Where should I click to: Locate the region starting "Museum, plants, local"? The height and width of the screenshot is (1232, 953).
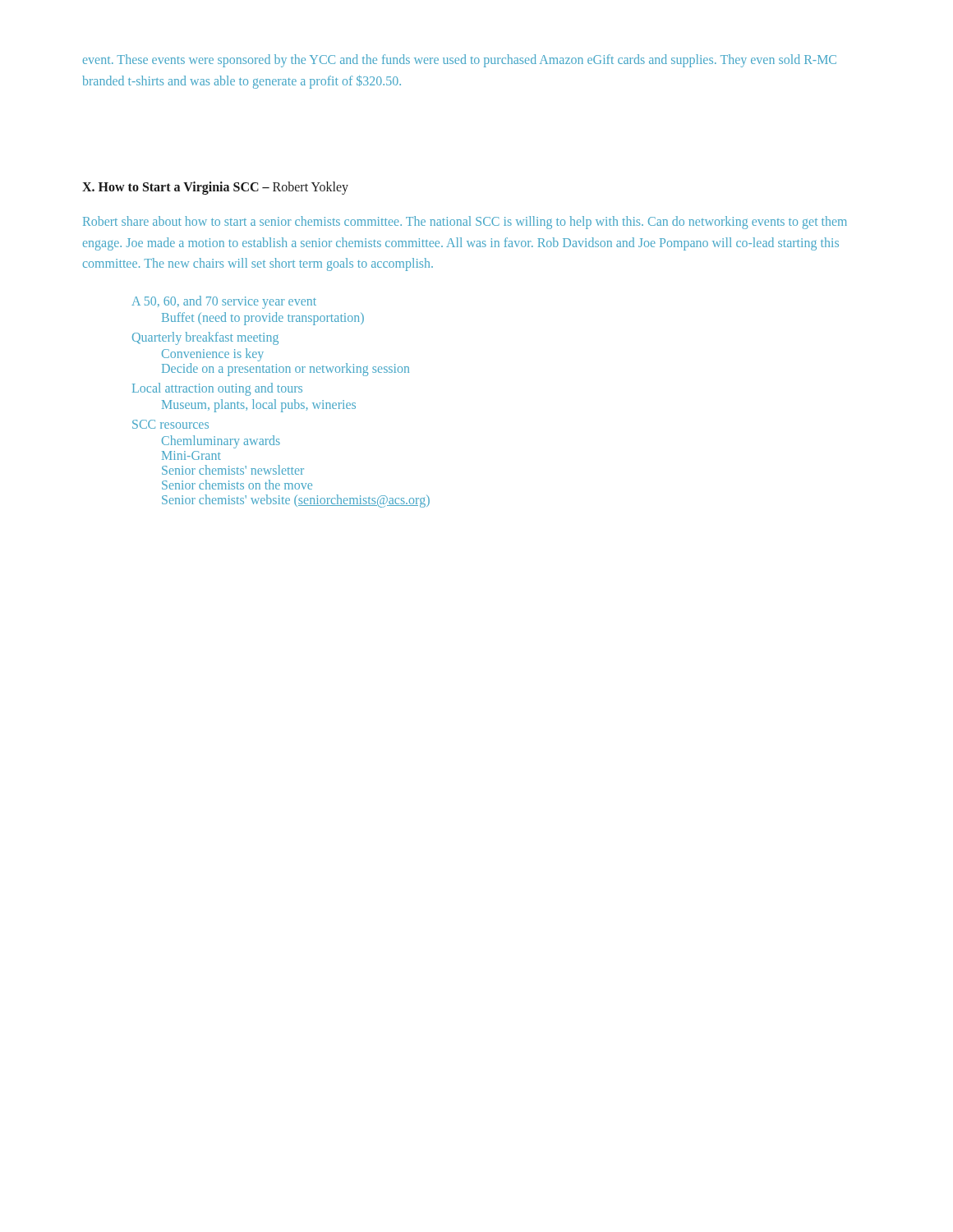point(259,406)
